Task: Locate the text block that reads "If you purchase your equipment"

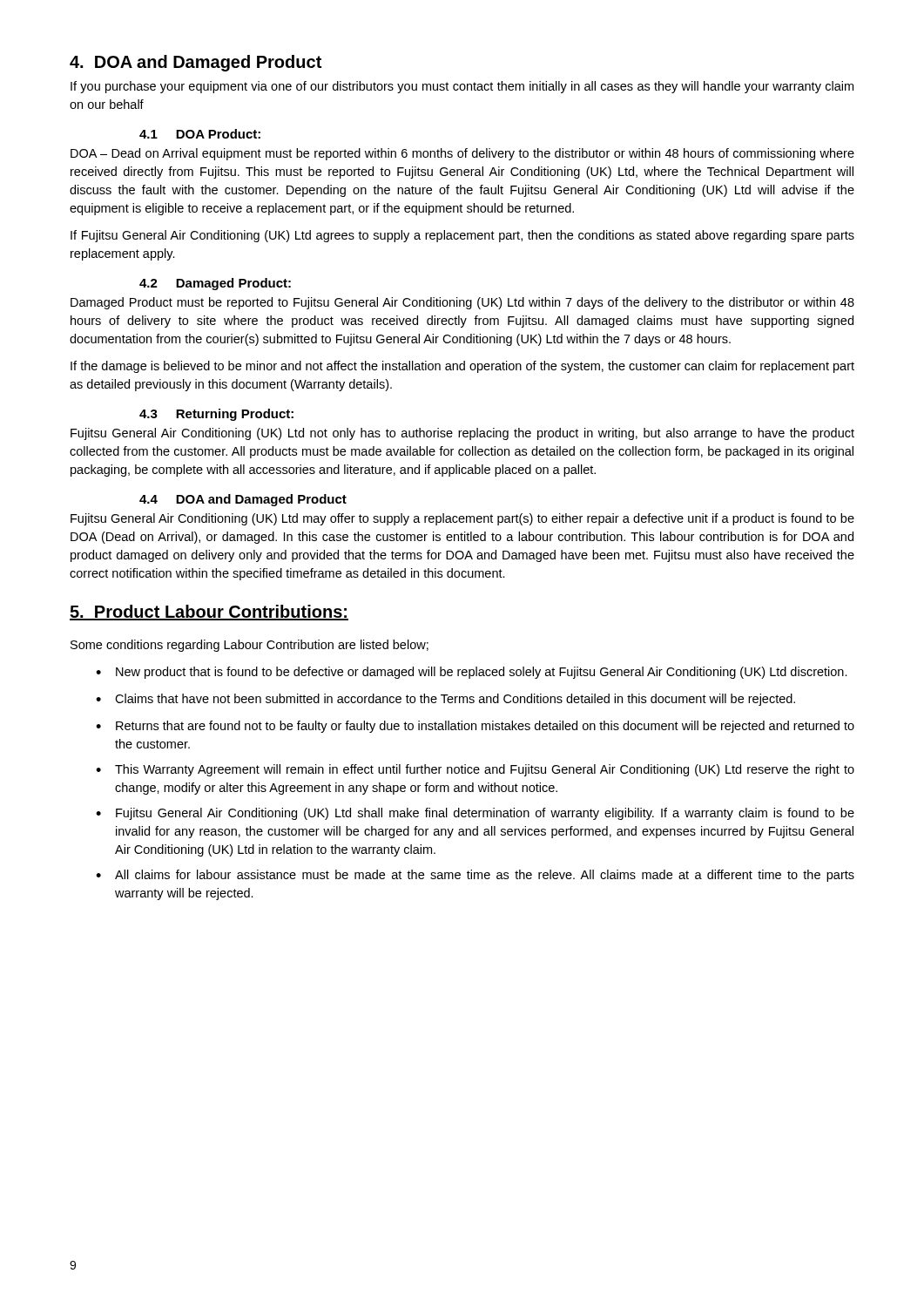Action: point(462,95)
